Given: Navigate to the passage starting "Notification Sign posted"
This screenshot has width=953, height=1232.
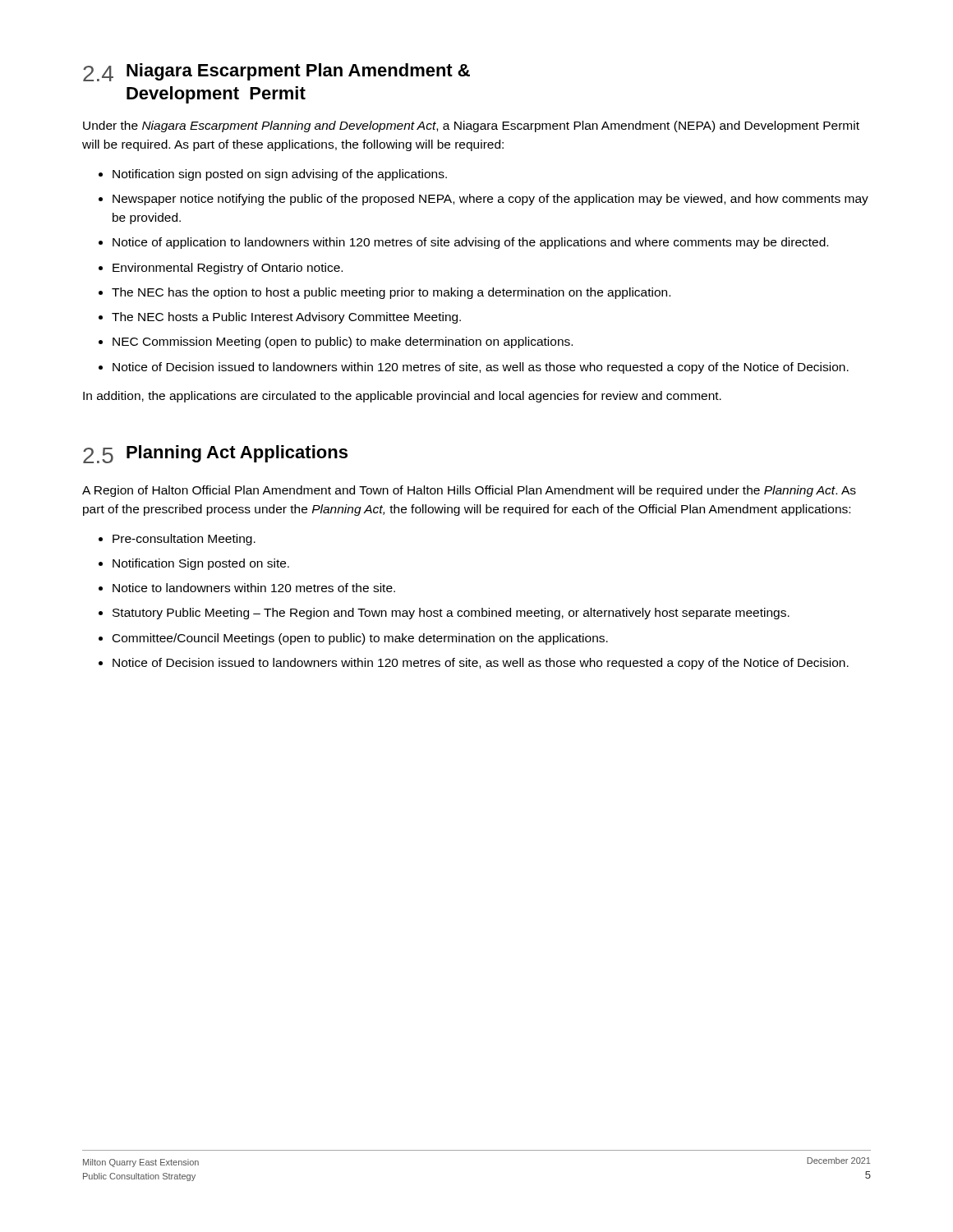Looking at the screenshot, I should tap(201, 563).
